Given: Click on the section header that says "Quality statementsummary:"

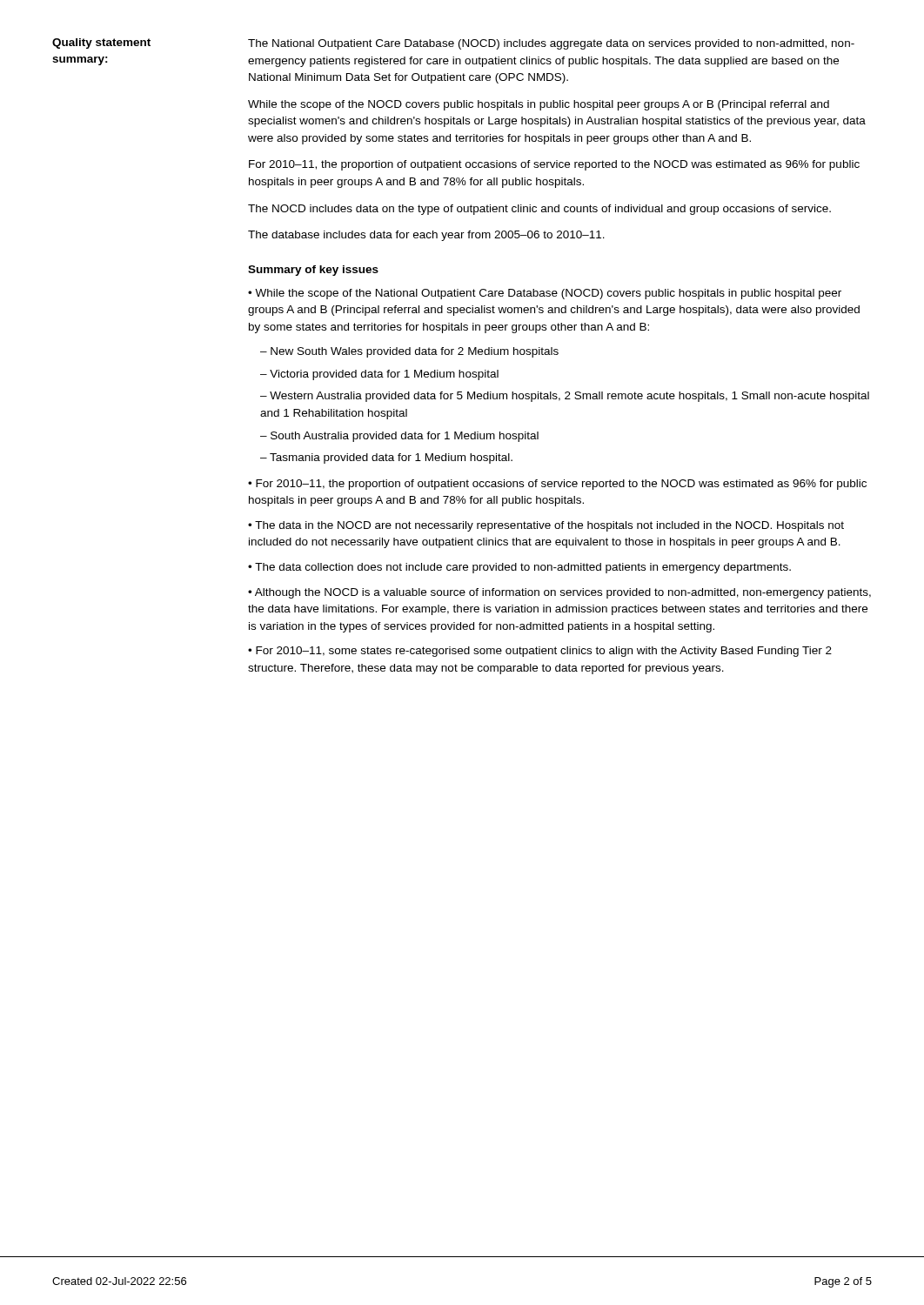Looking at the screenshot, I should point(102,50).
